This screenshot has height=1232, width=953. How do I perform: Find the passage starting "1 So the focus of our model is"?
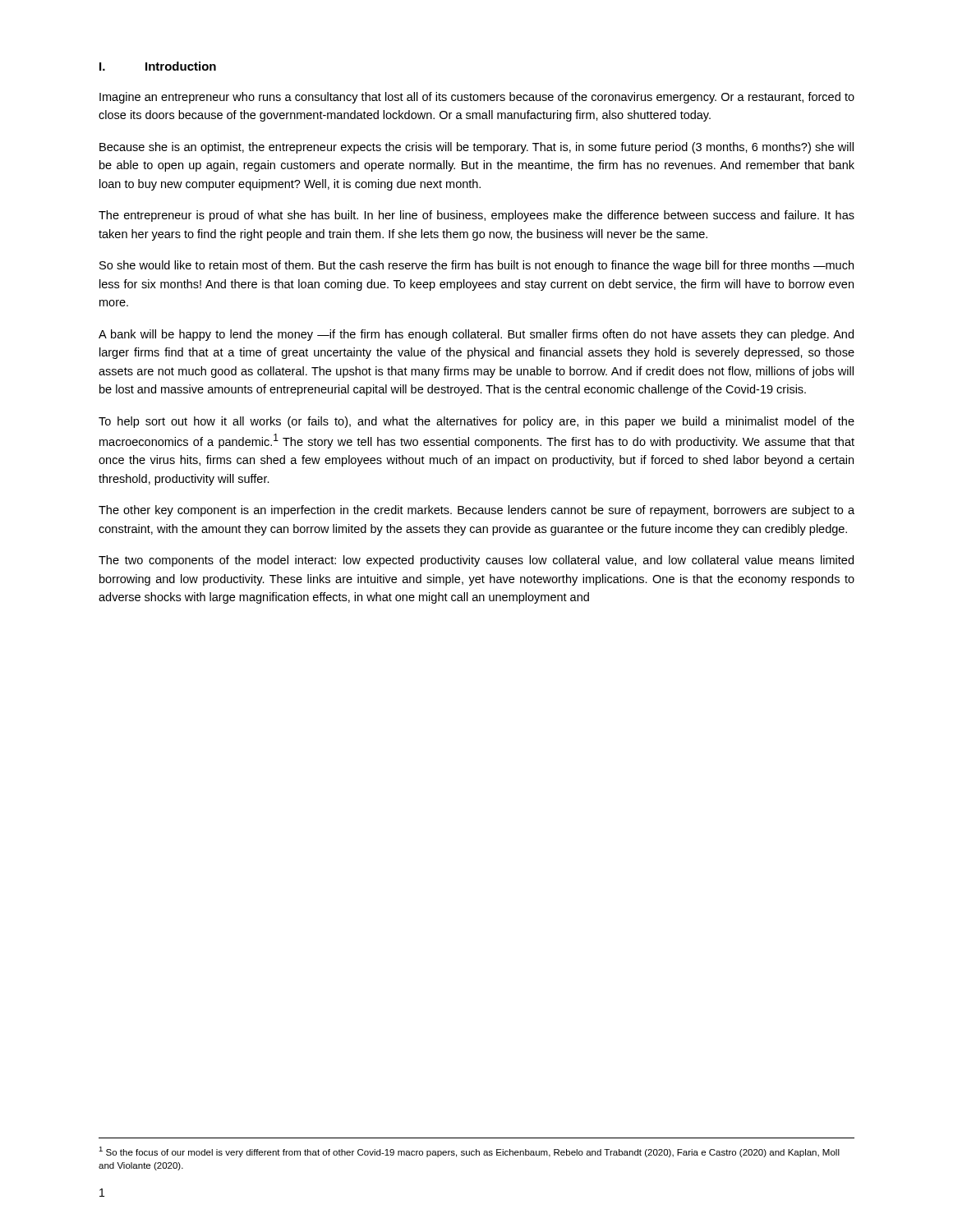click(x=469, y=1157)
